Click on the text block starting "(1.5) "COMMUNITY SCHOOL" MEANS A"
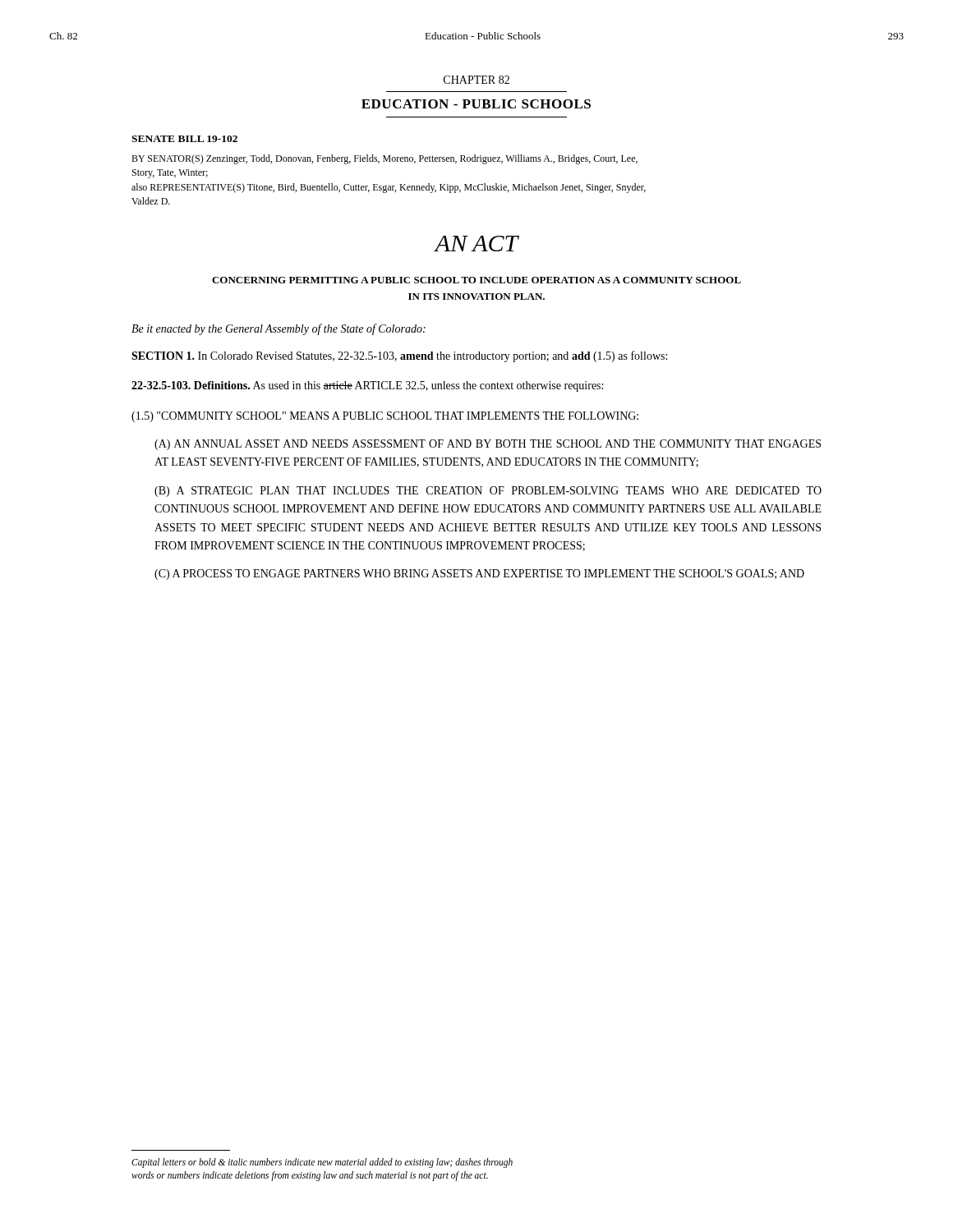This screenshot has width=953, height=1232. 385,416
